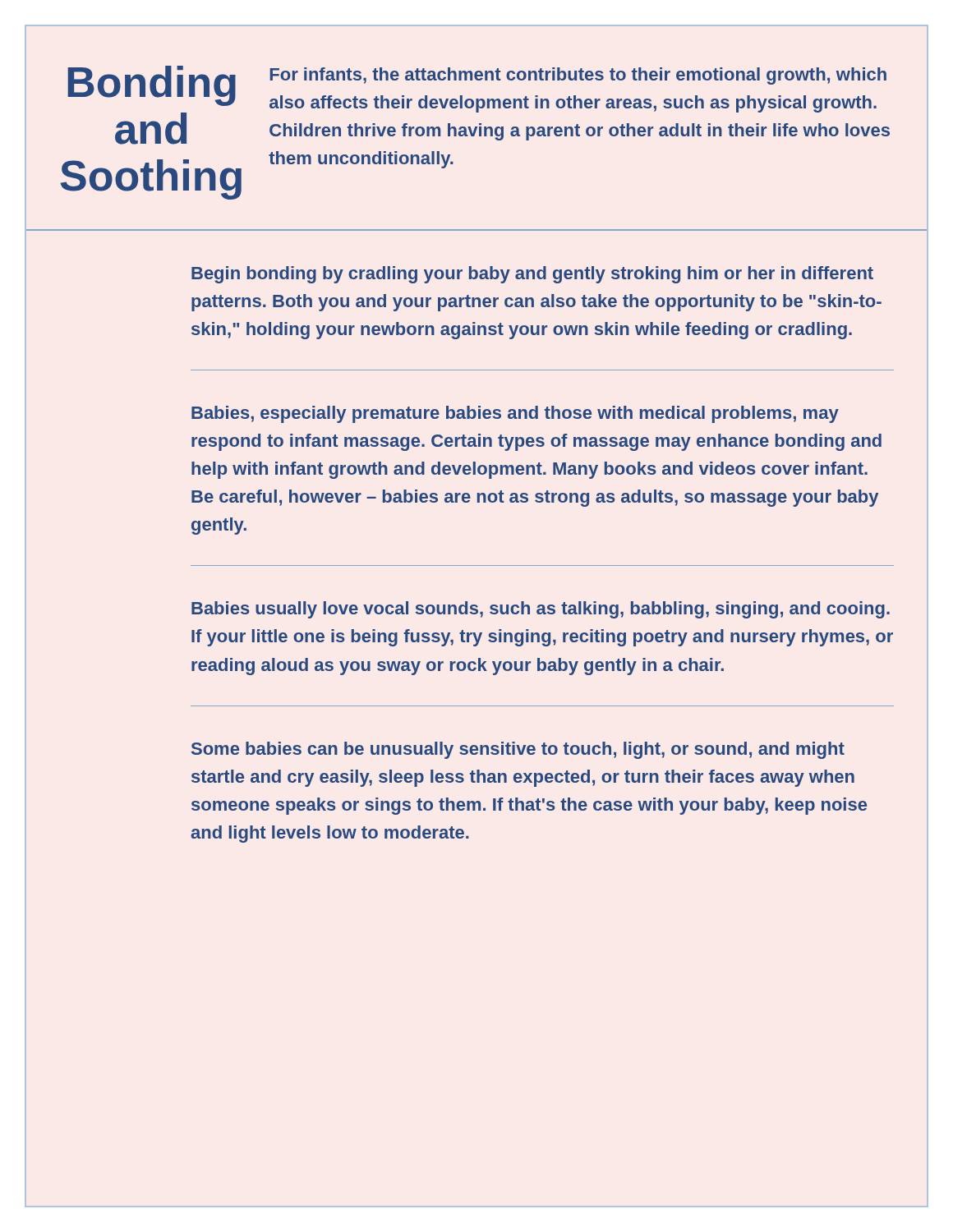This screenshot has height=1232, width=953.
Task: Locate the text starting "Some babies can"
Action: 542,791
